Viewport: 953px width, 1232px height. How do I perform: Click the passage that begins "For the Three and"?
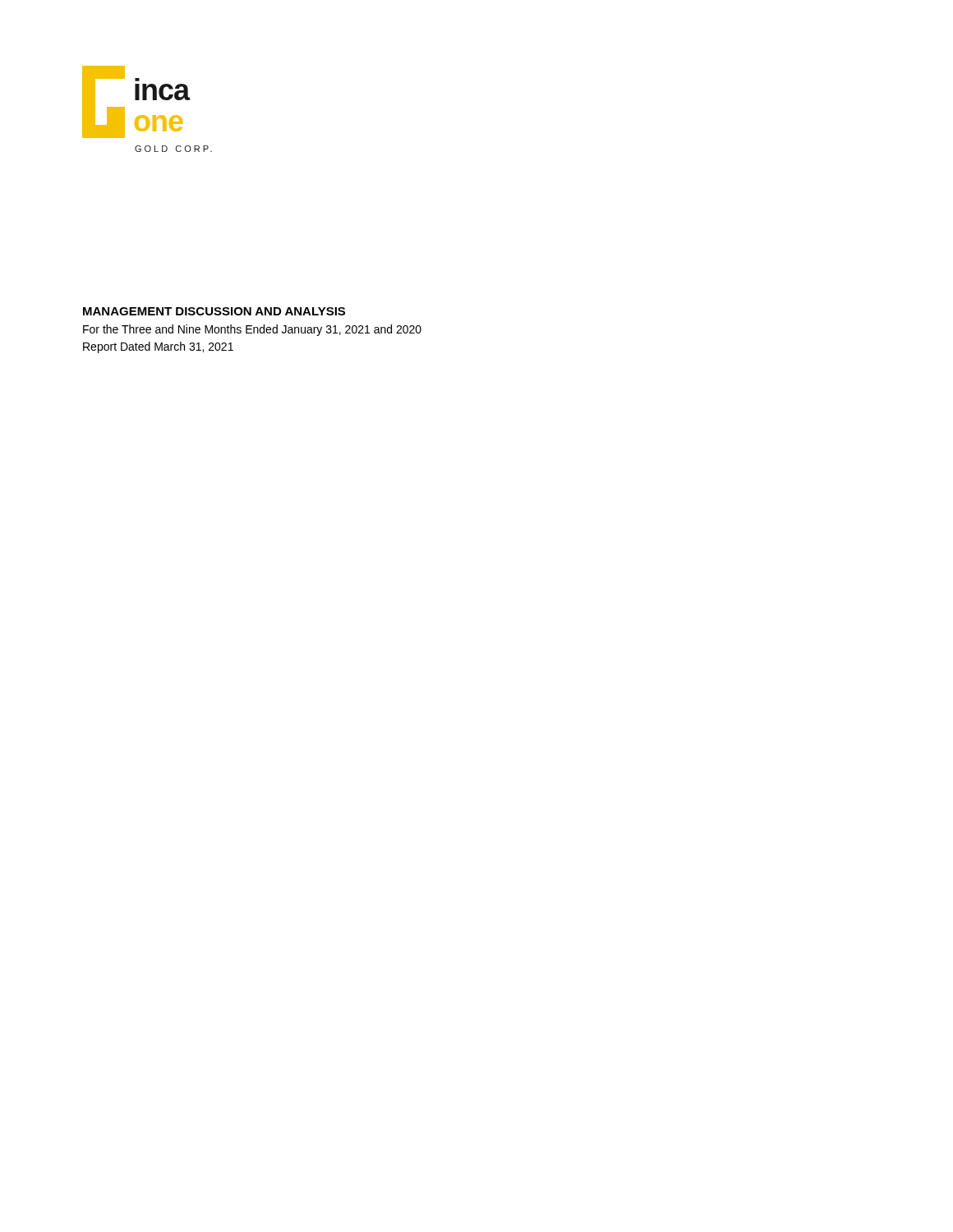(252, 338)
